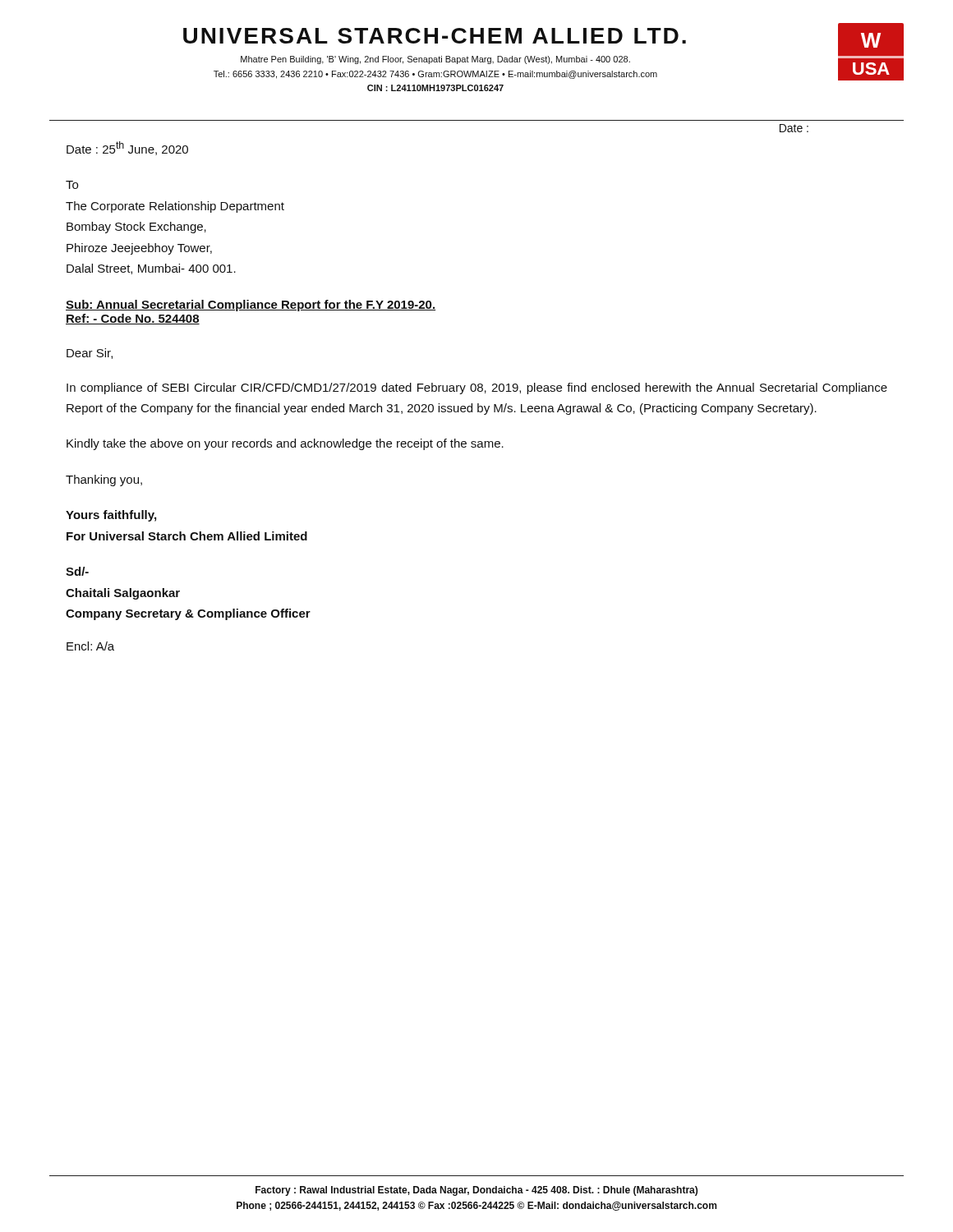Click on the text that says "Dear Sir,"
This screenshot has height=1232, width=953.
[x=90, y=352]
